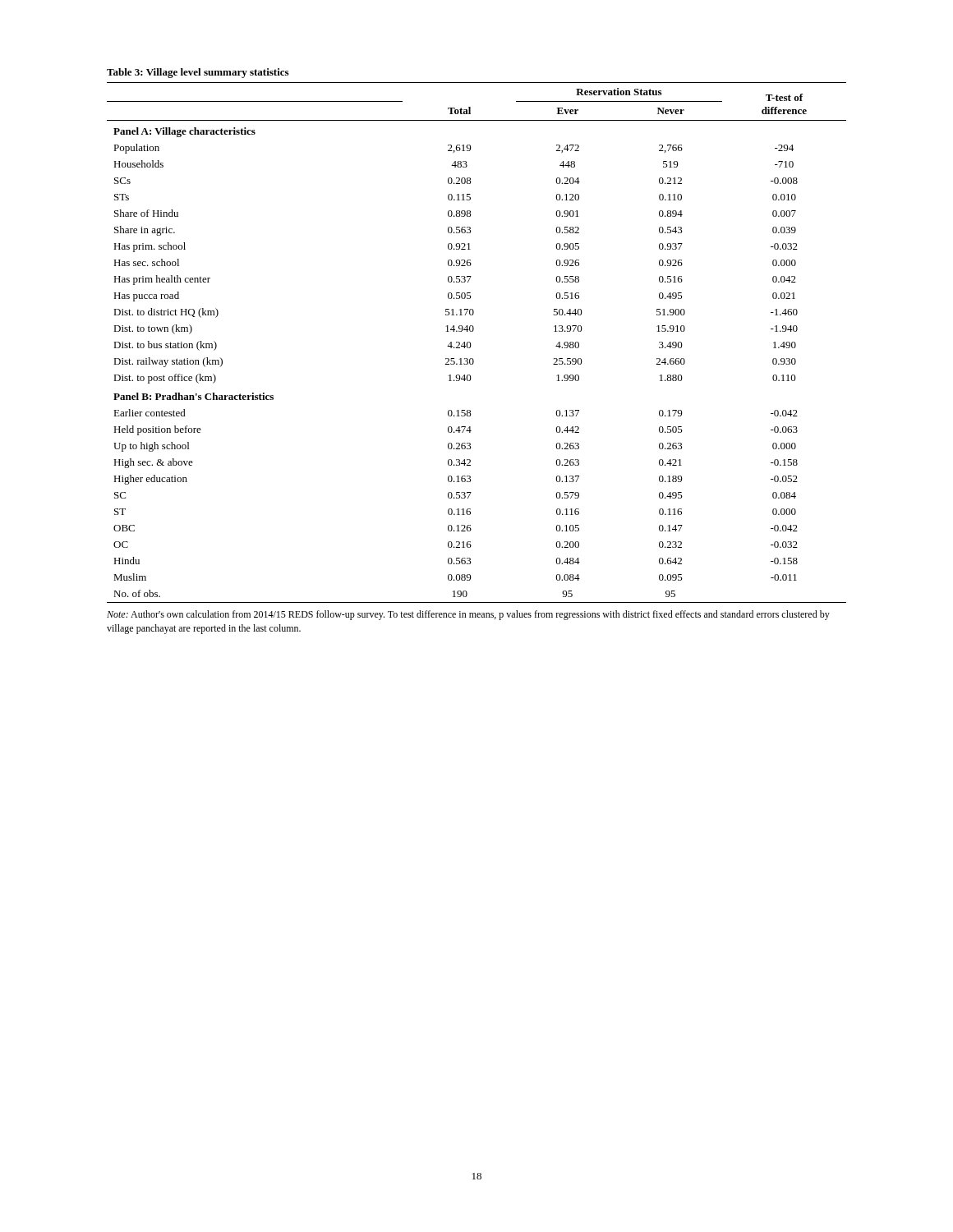Find the caption that says "Table 3: Village level summary"

(198, 72)
